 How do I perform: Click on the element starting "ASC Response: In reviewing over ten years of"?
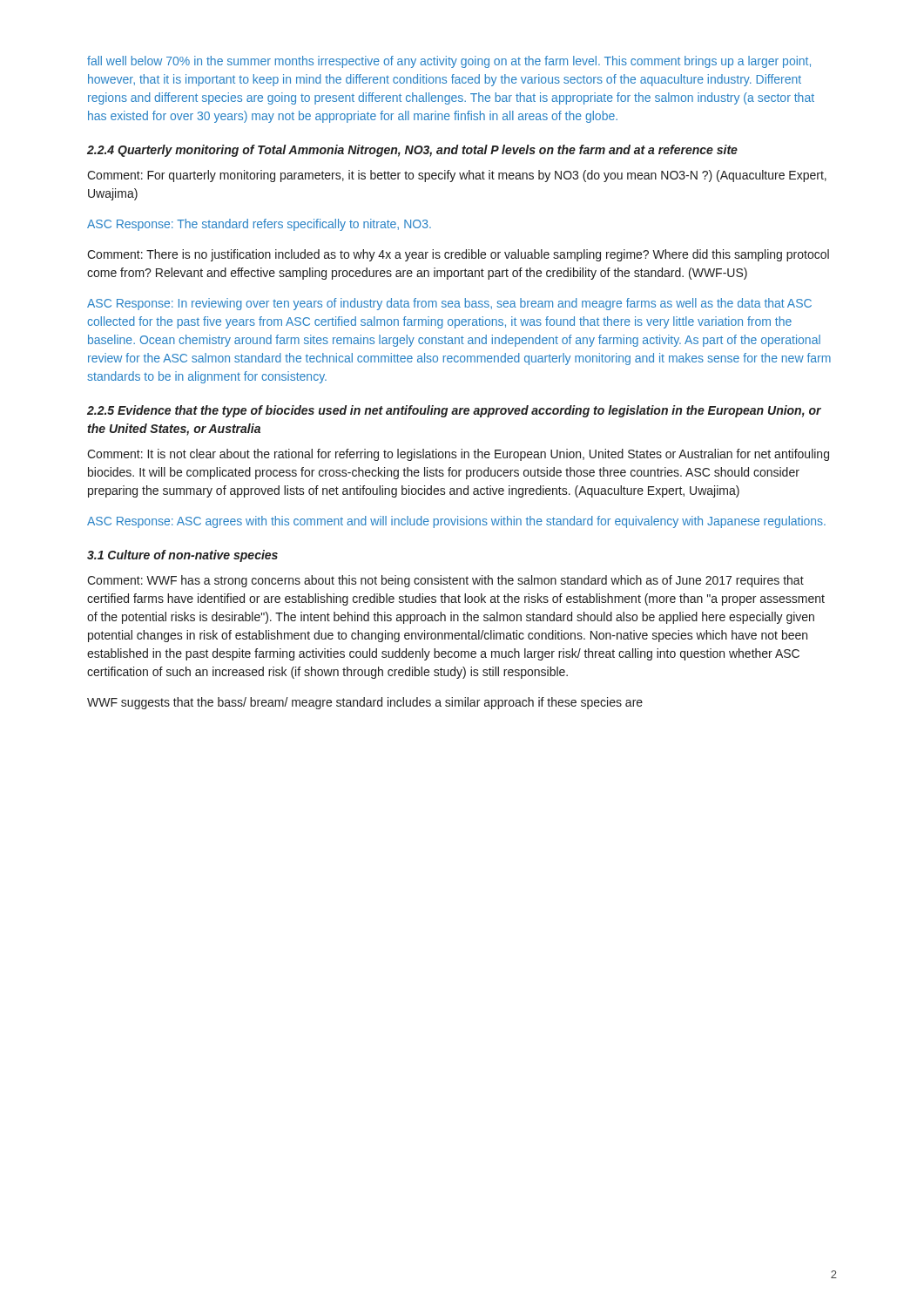click(462, 340)
